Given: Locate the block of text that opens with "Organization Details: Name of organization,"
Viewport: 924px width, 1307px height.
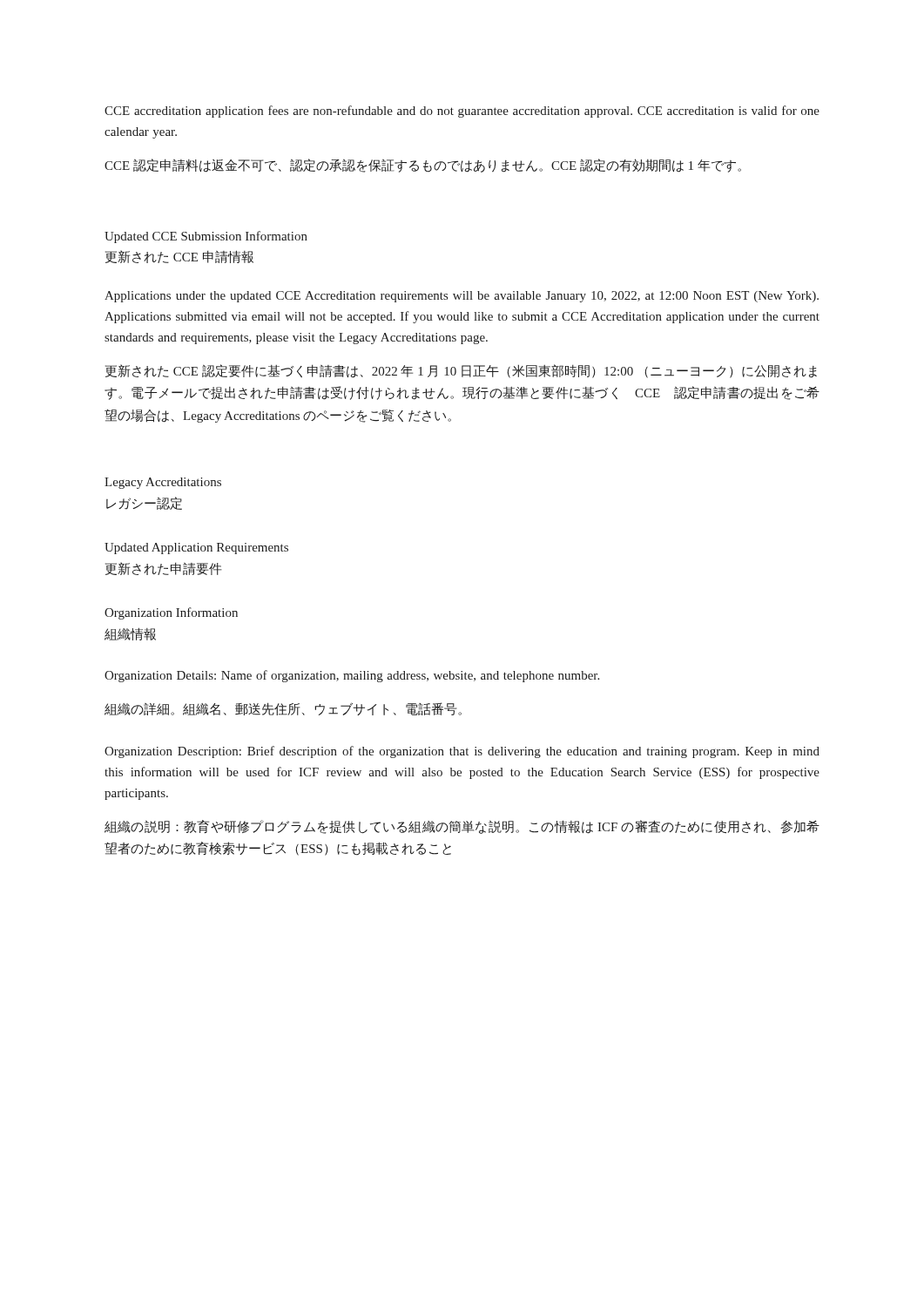Looking at the screenshot, I should [x=352, y=676].
